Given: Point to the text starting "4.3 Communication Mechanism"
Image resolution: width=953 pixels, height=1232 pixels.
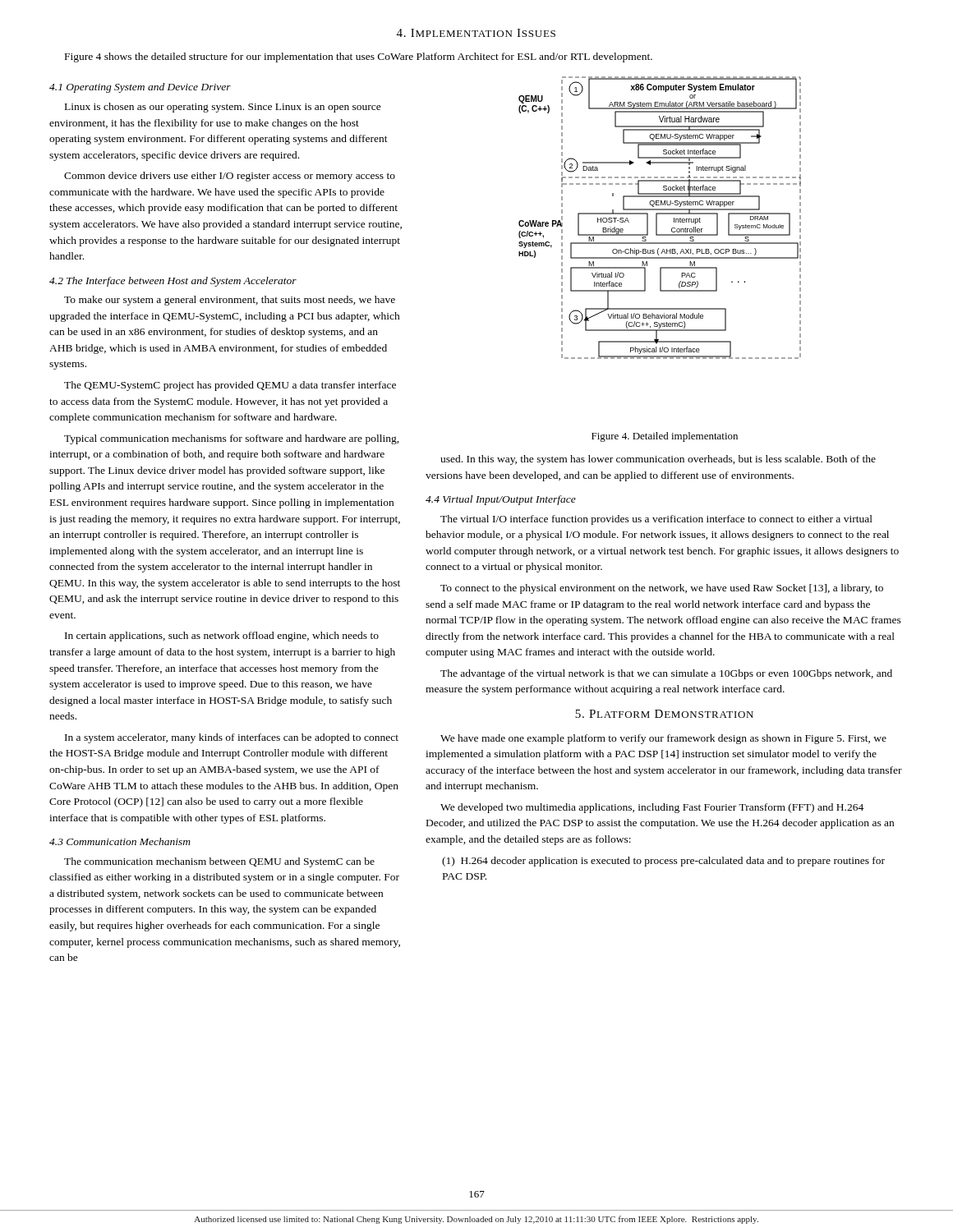Looking at the screenshot, I should [120, 842].
